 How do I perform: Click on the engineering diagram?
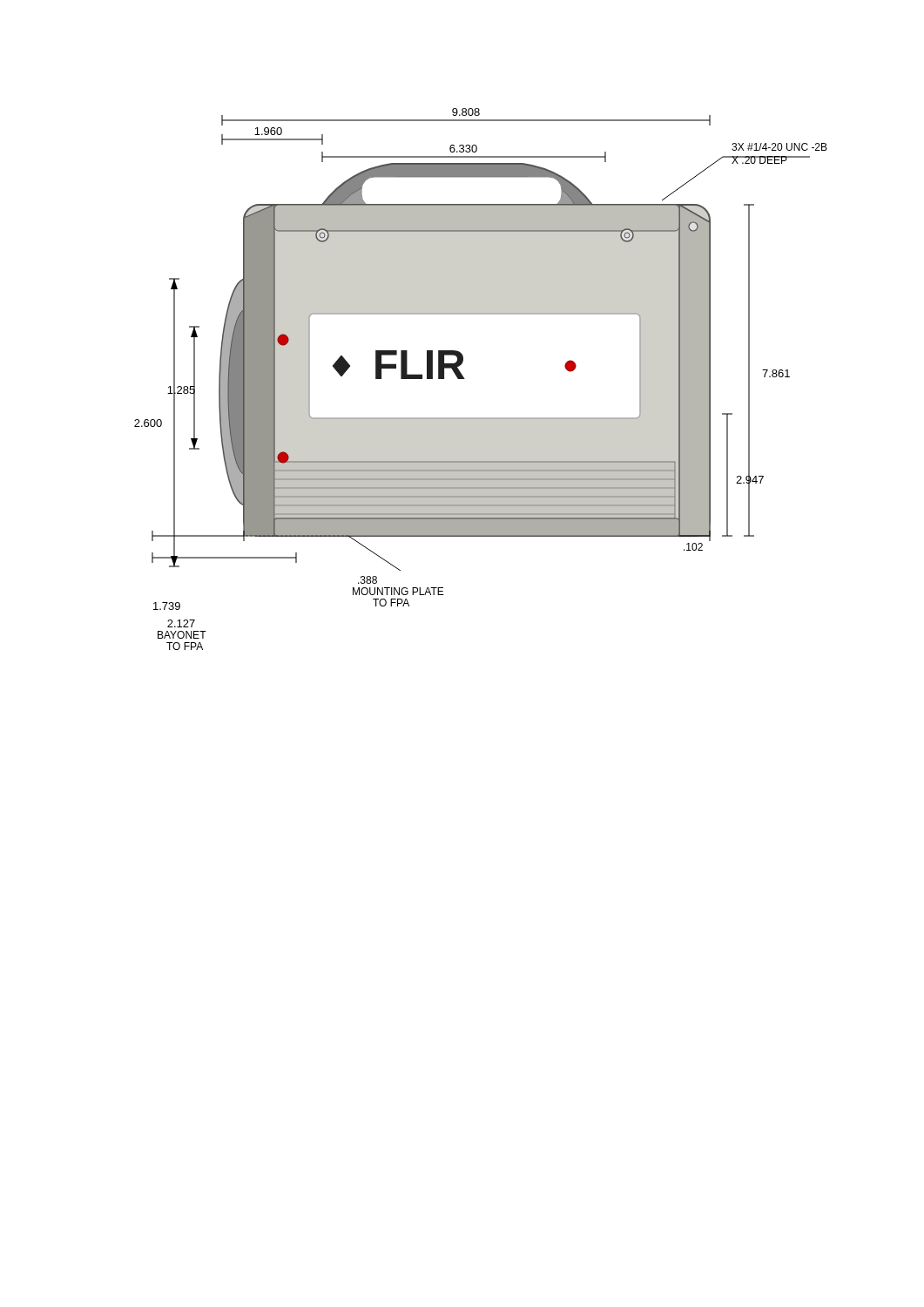click(462, 357)
